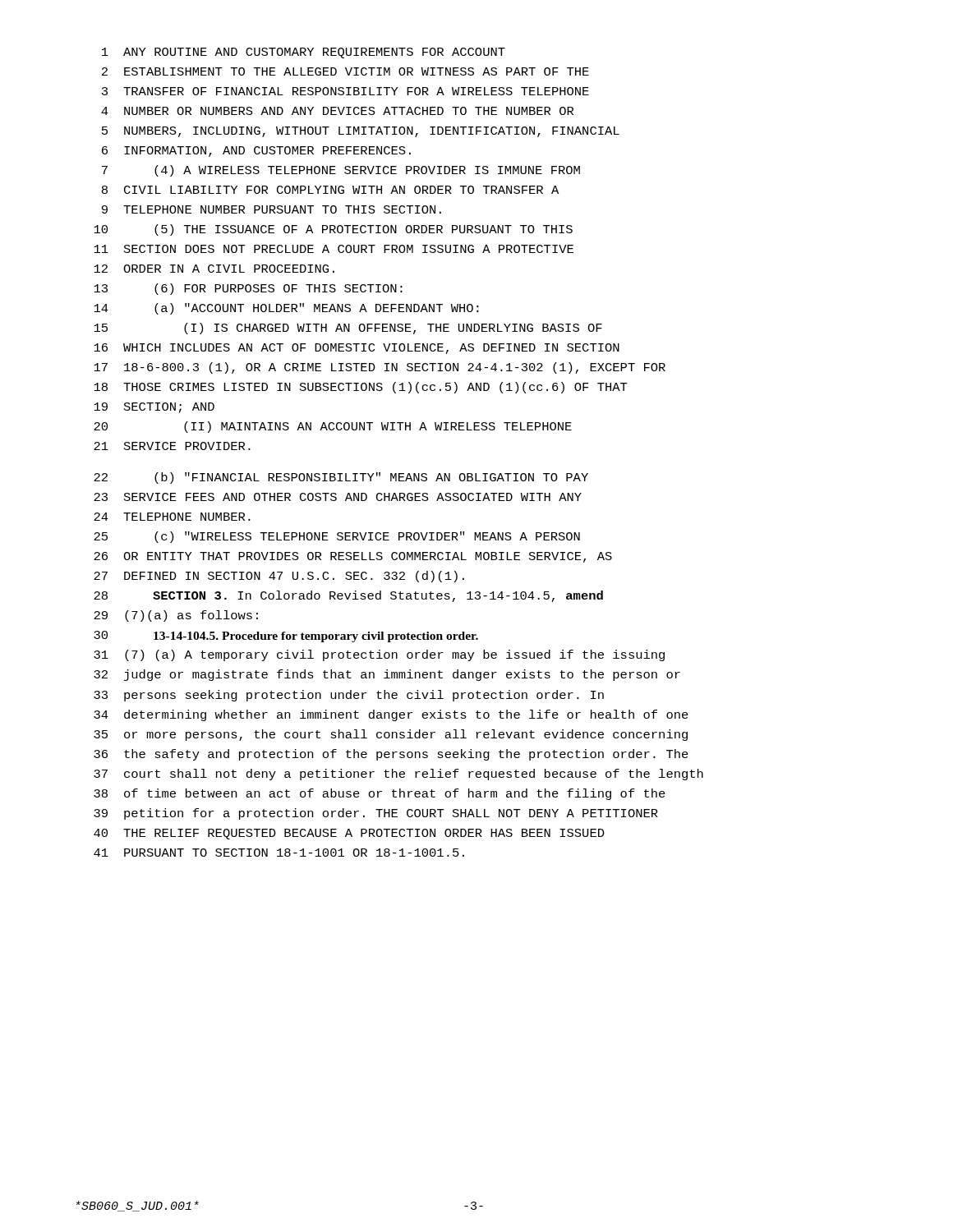The height and width of the screenshot is (1232, 953).
Task: Find the block on this page that starts "1 ANY ROUTINE"
Action: (x=476, y=102)
